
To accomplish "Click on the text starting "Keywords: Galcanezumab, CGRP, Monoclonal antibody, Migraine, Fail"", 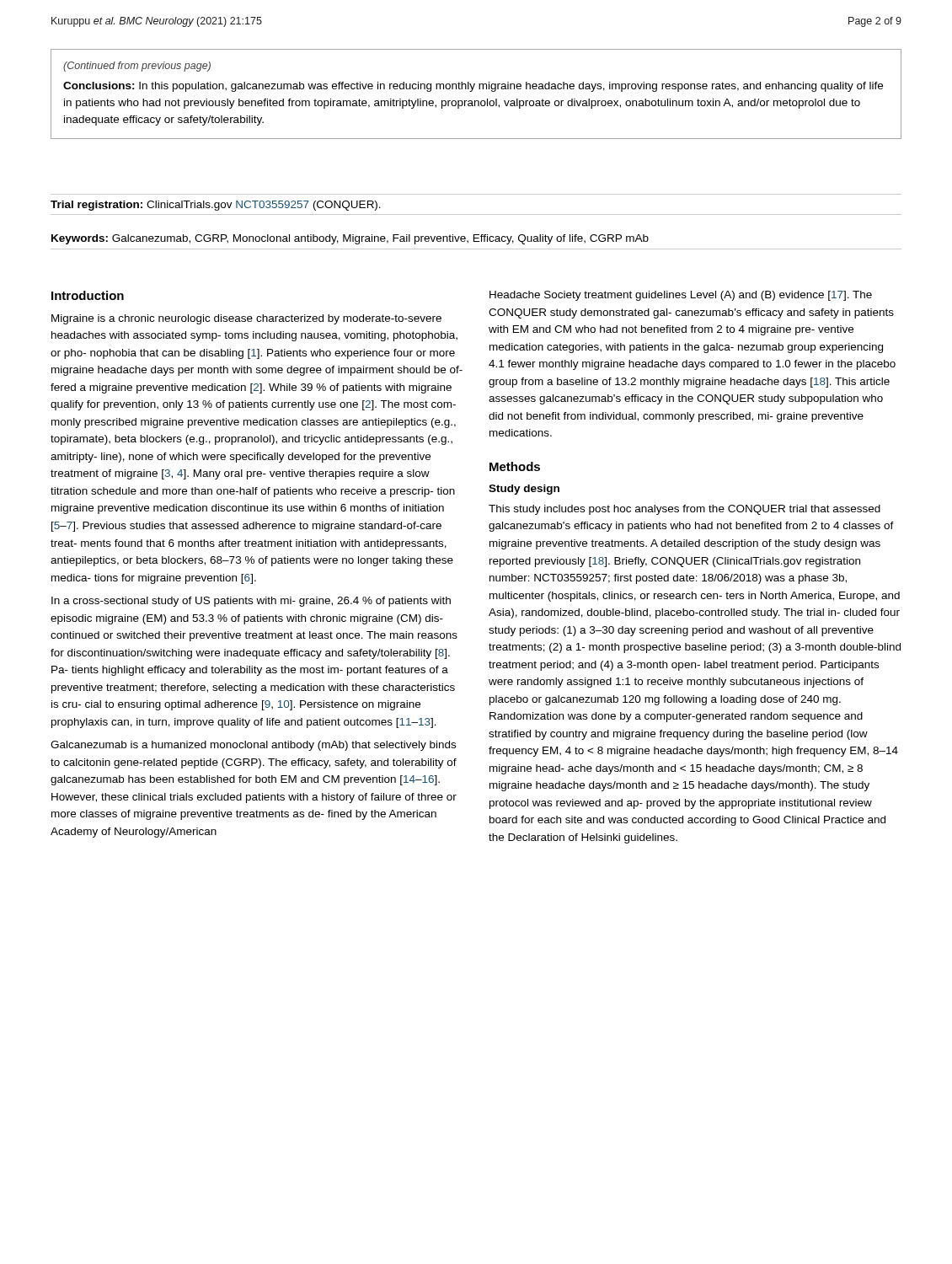I will pos(350,238).
